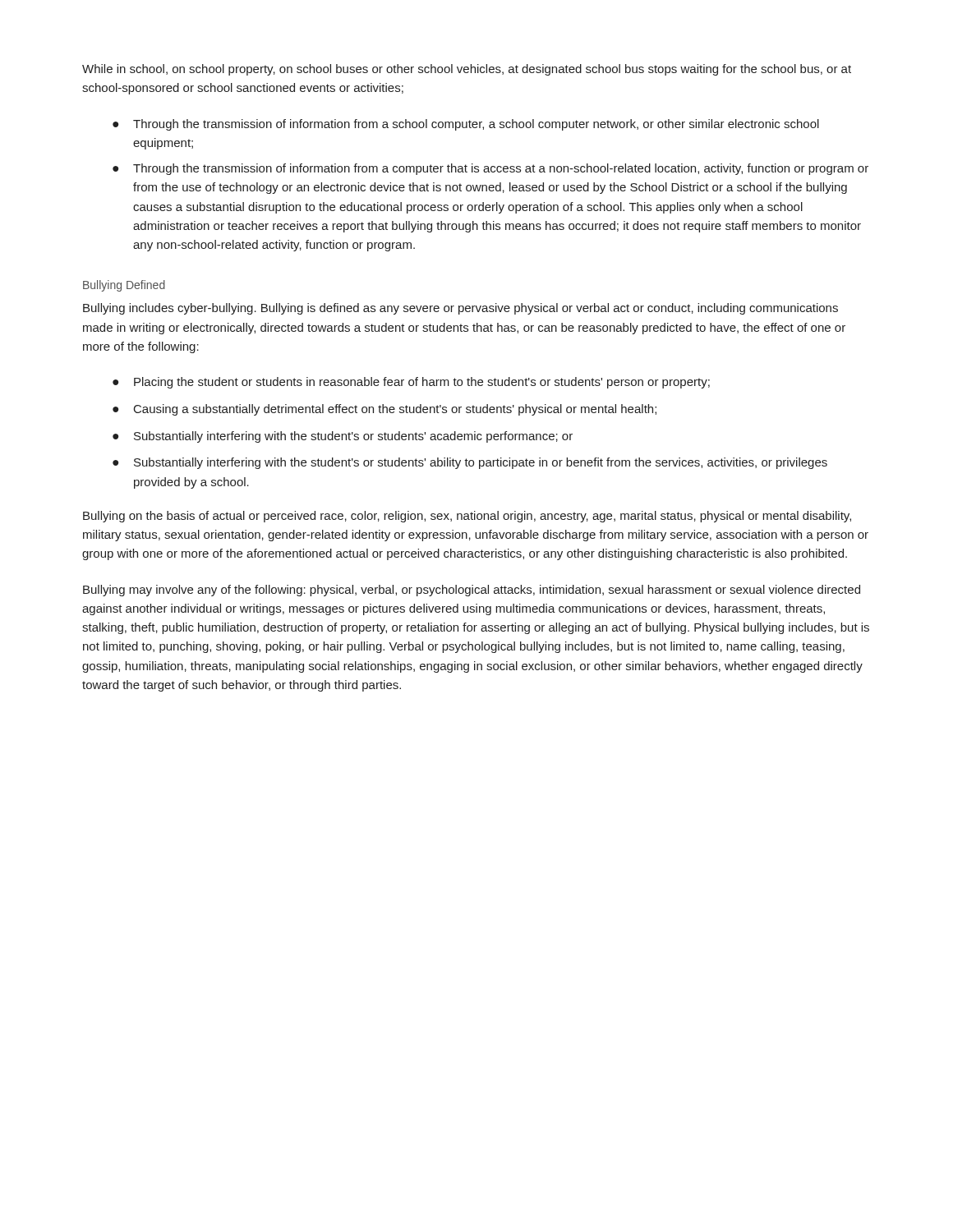
Task: Navigate to the element starting "Bullying includes cyber-bullying. Bullying is defined as any"
Action: 464,327
